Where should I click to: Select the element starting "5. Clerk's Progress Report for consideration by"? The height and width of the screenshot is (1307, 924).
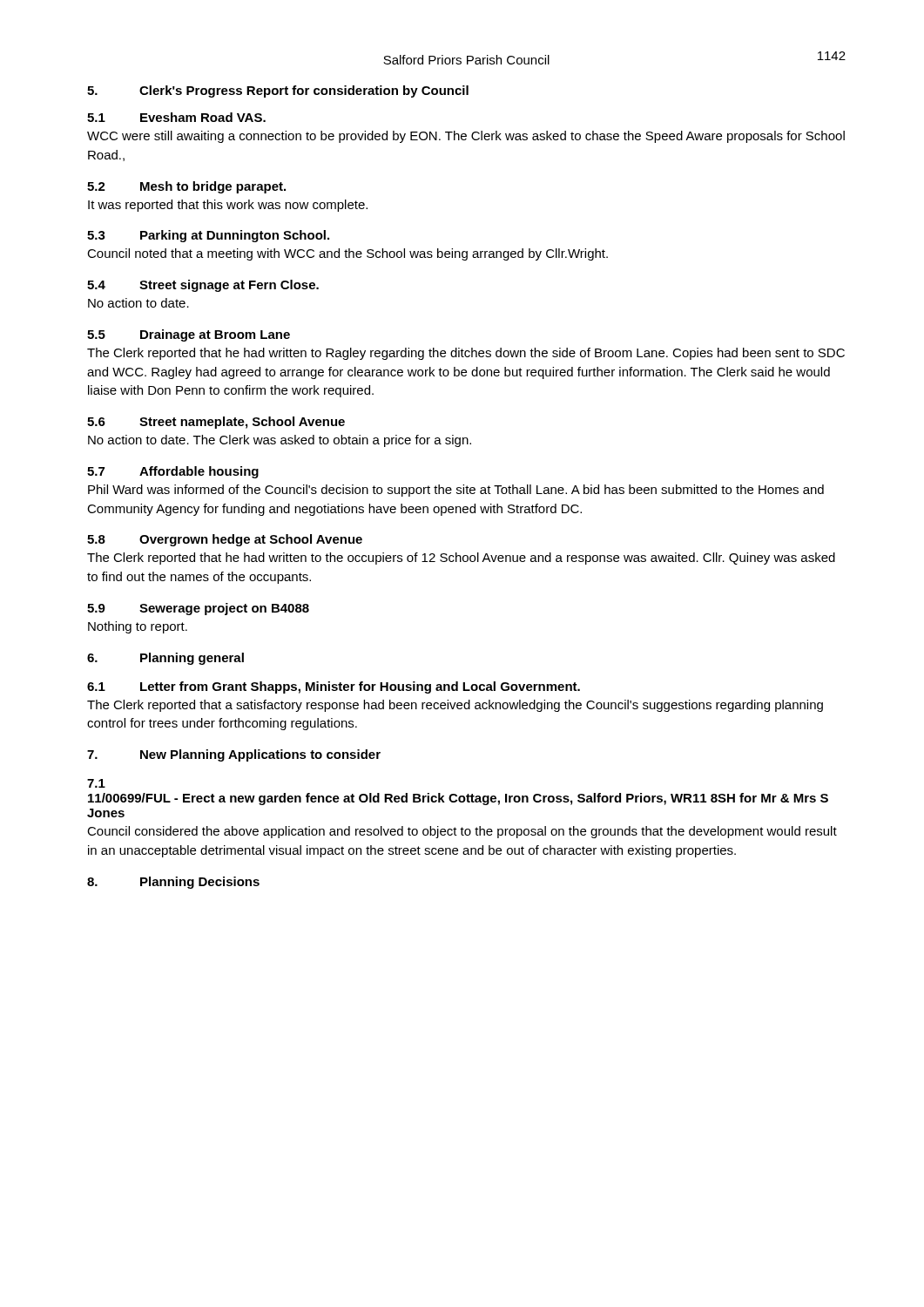click(466, 90)
